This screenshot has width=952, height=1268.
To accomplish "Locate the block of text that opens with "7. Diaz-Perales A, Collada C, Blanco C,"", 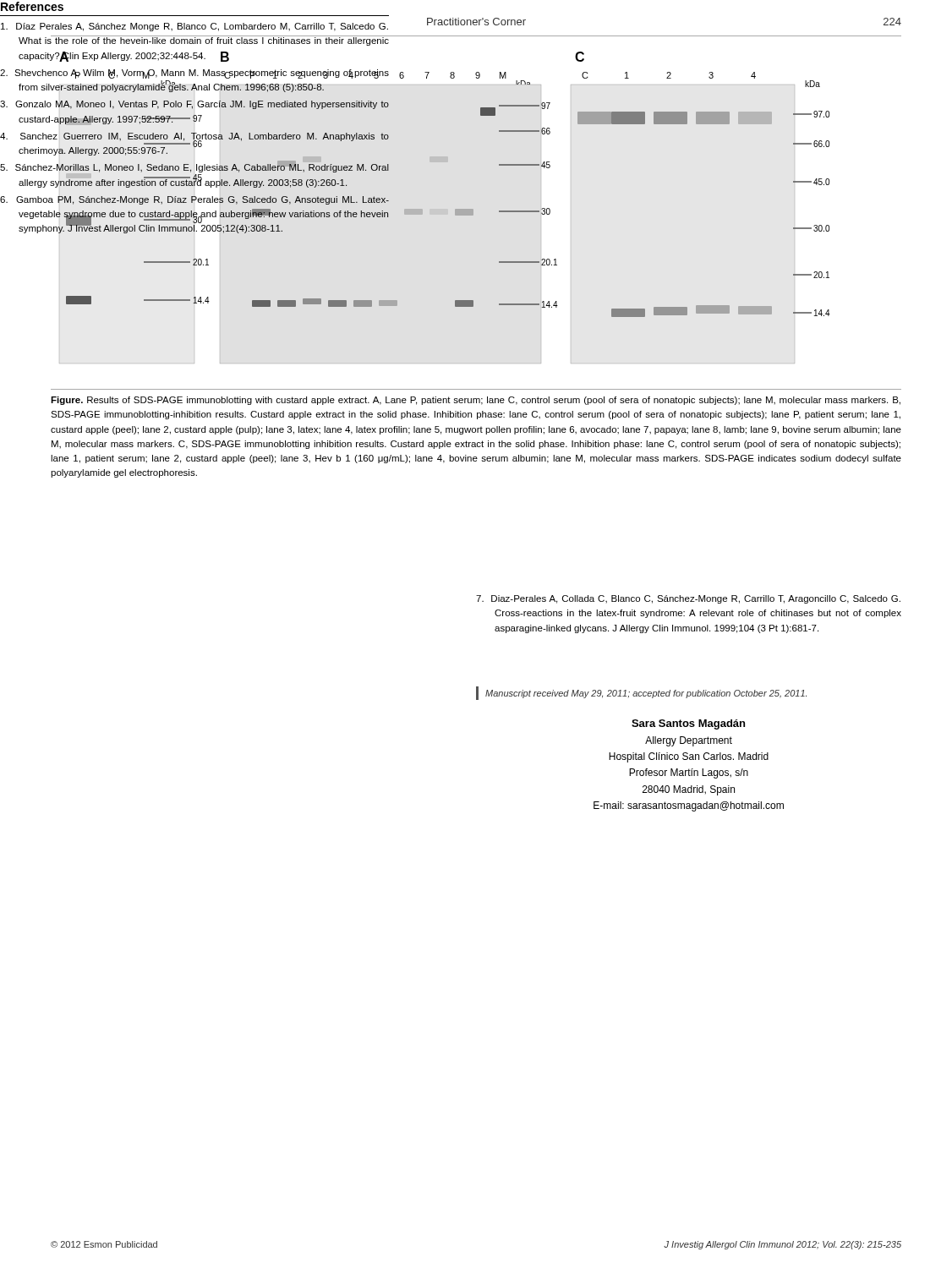I will (x=689, y=613).
